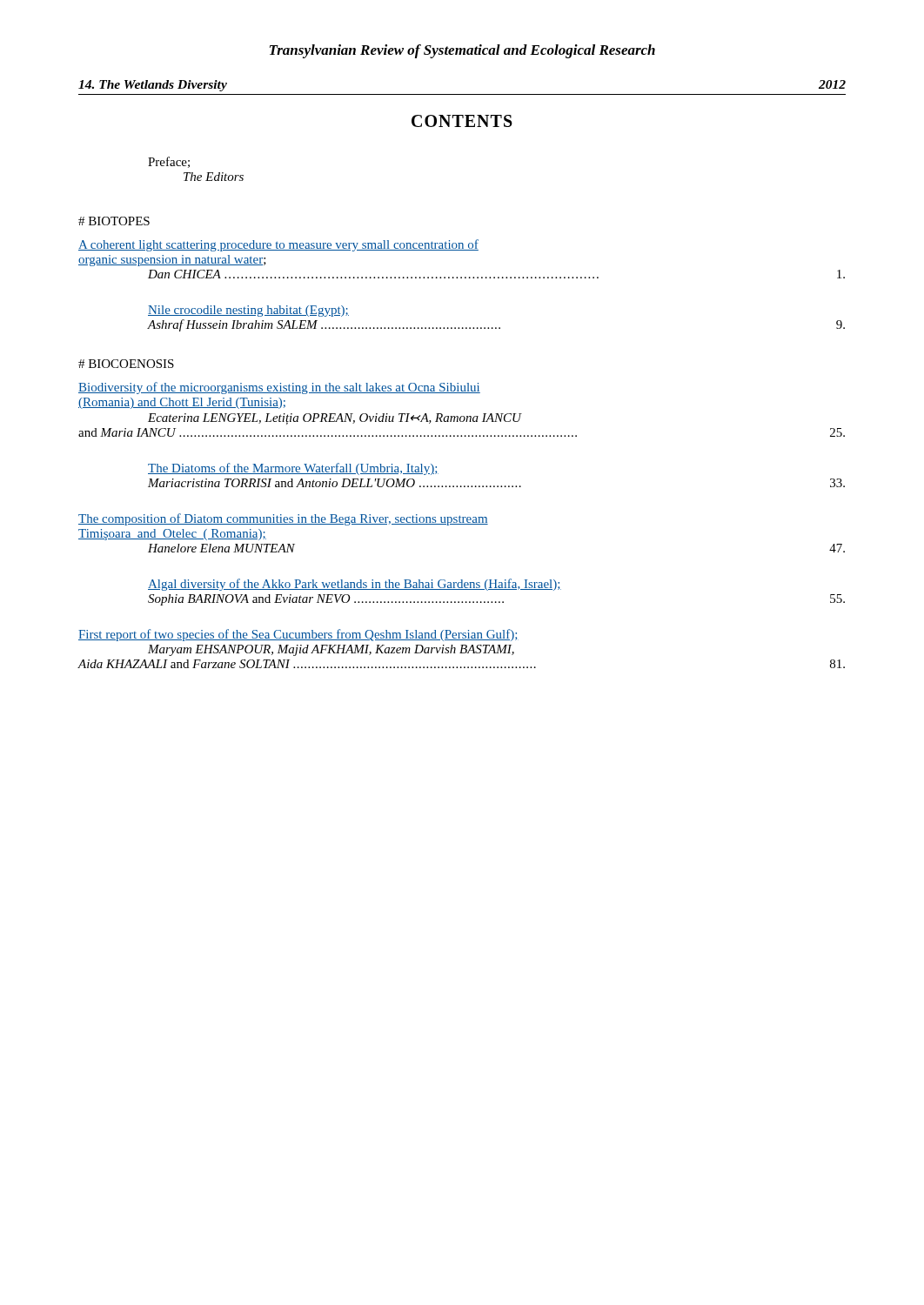Find the section header with the text "# BIOCOENOSIS"
This screenshot has width=924, height=1305.
pyautogui.click(x=126, y=364)
